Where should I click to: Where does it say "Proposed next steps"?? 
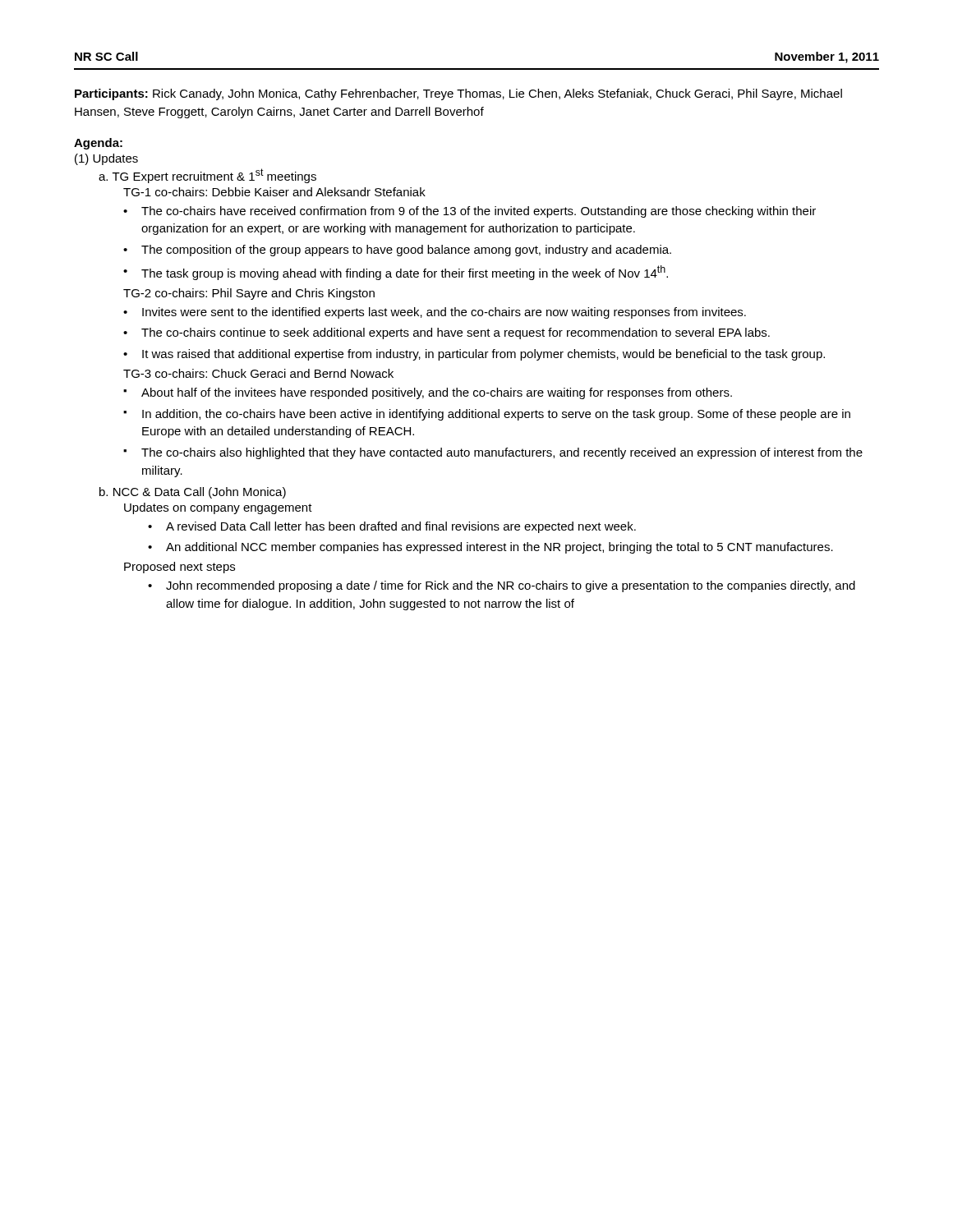pos(179,566)
